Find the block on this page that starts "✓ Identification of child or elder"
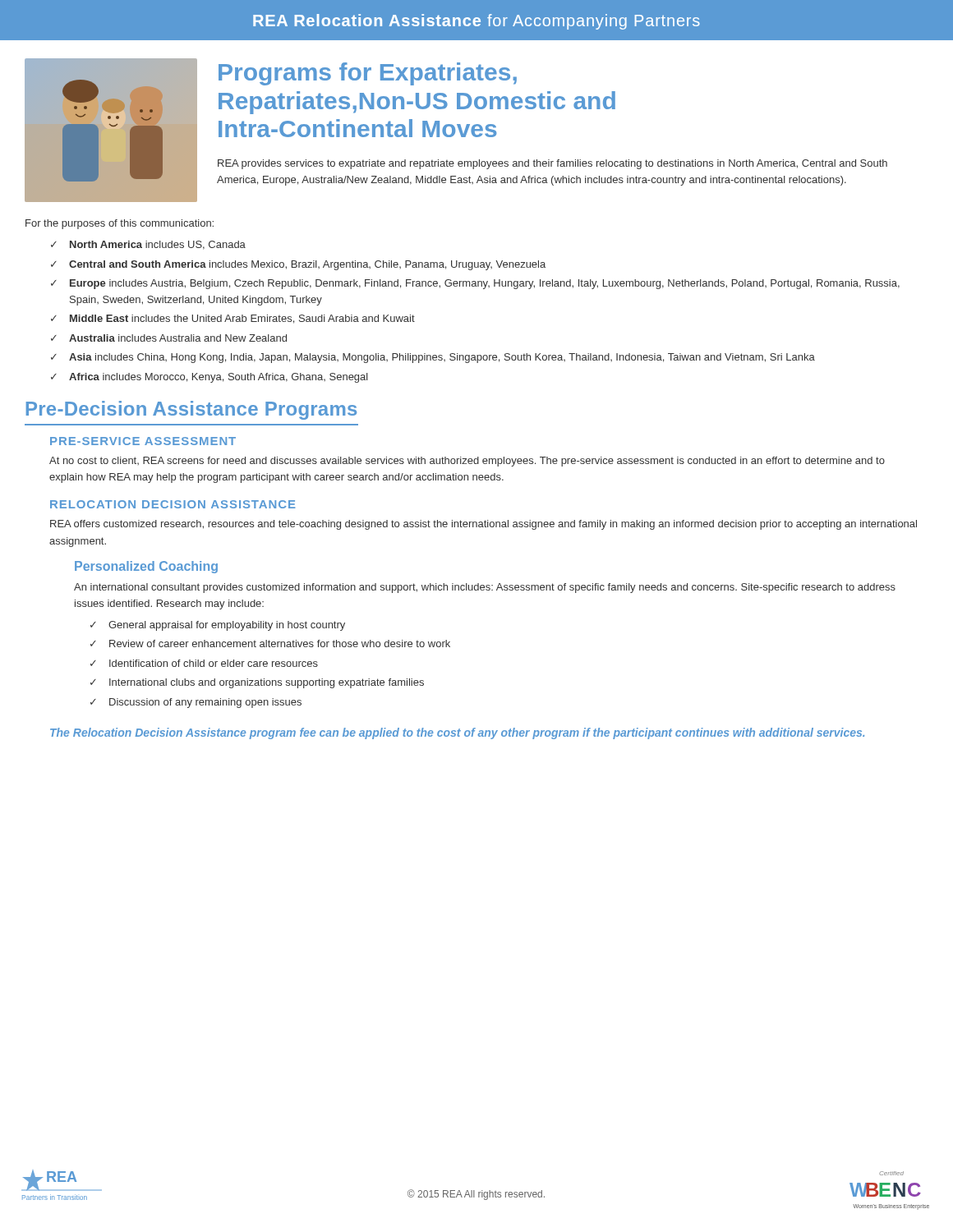Screen dimensions: 1232x953 [x=203, y=663]
